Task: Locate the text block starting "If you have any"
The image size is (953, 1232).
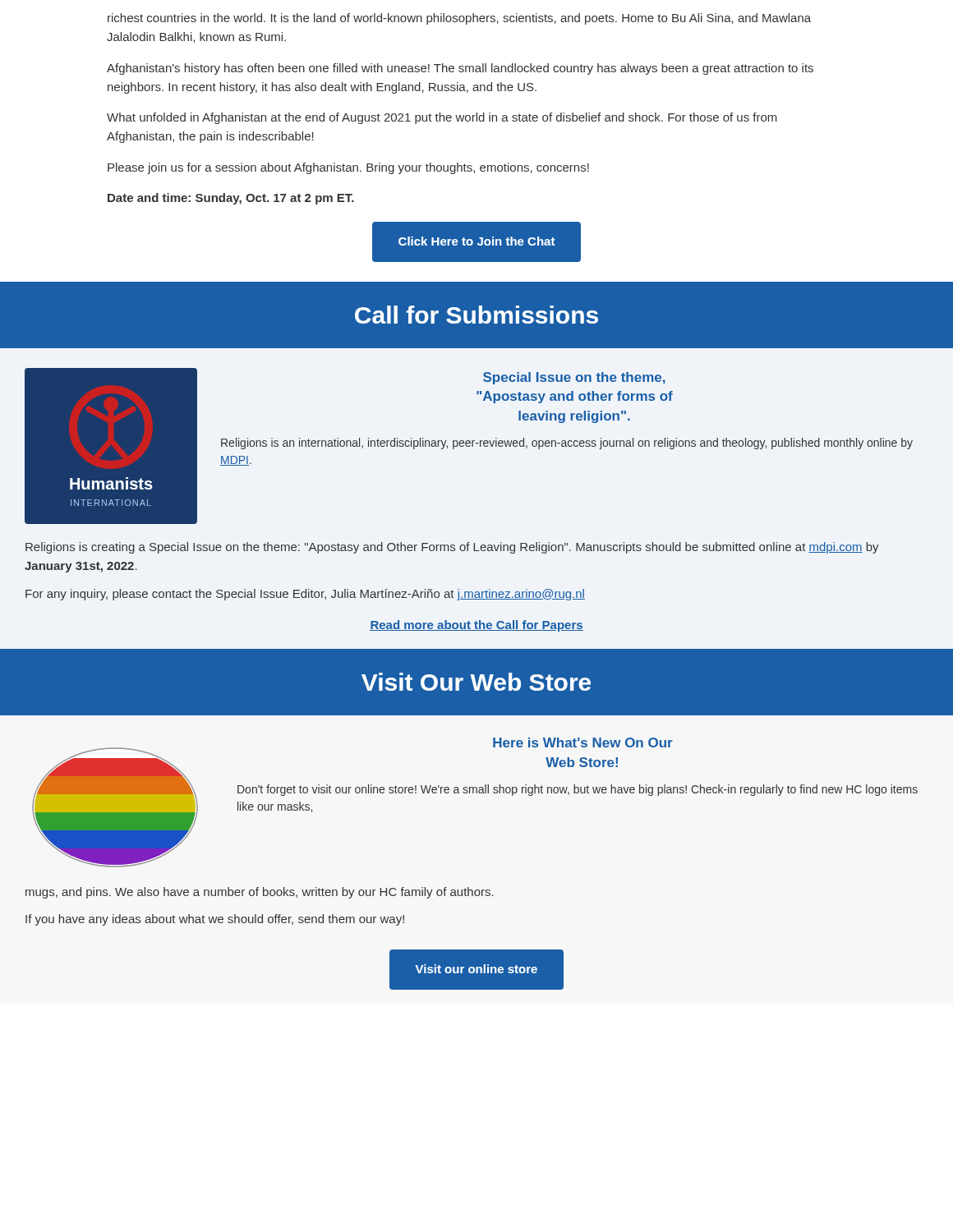Action: [x=215, y=919]
